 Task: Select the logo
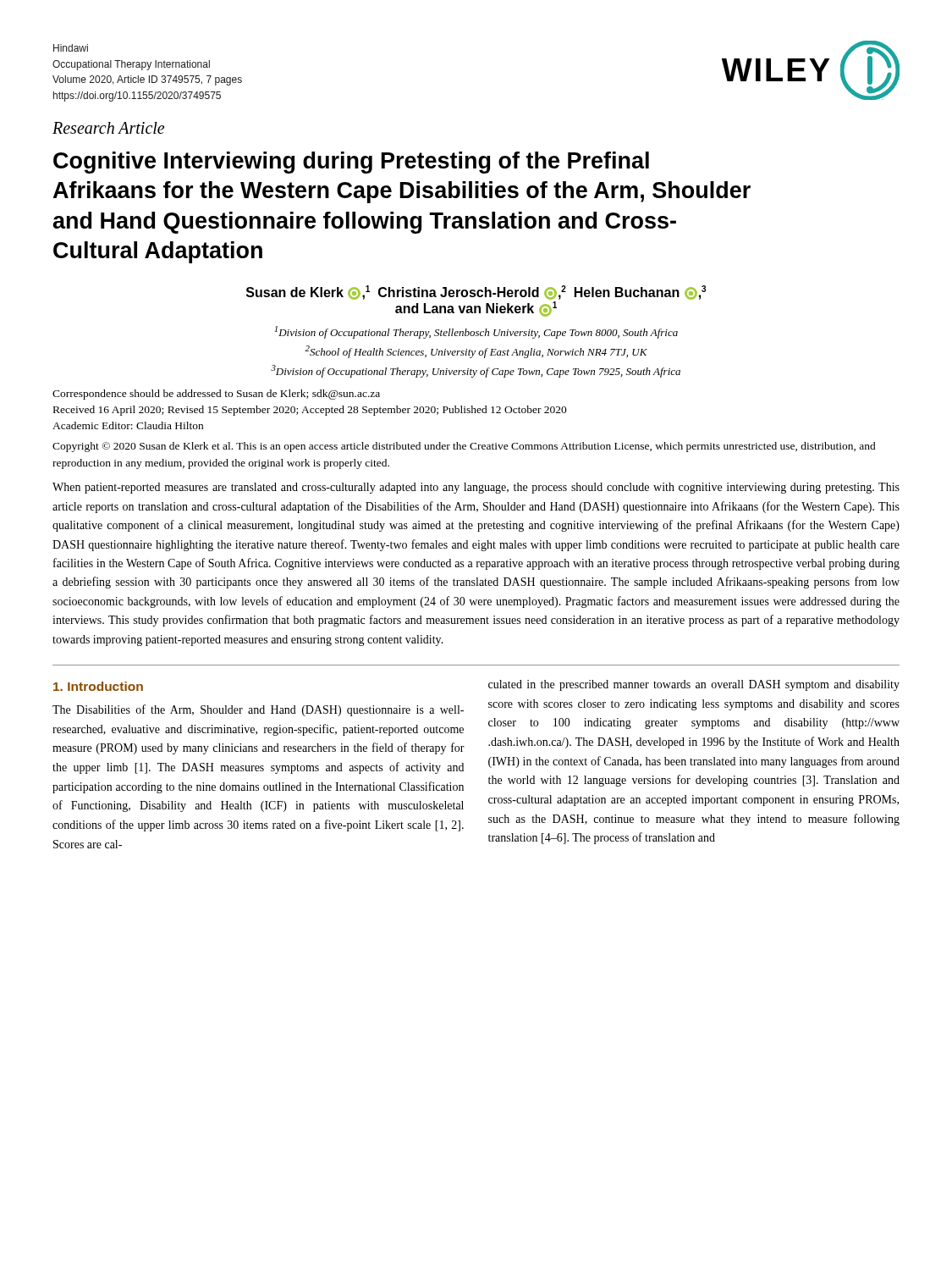(x=811, y=70)
